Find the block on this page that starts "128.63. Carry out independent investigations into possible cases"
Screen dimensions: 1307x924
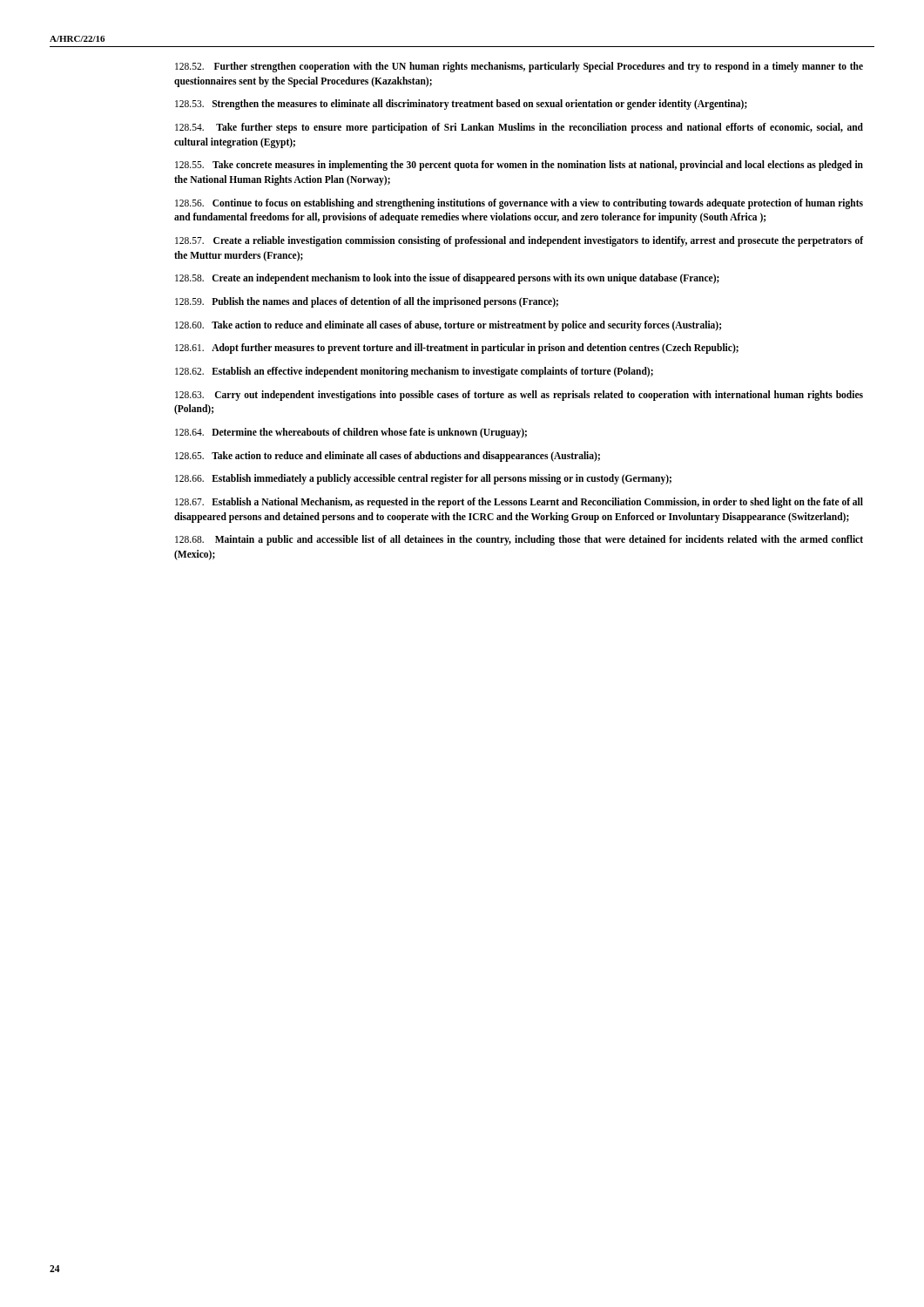(519, 402)
